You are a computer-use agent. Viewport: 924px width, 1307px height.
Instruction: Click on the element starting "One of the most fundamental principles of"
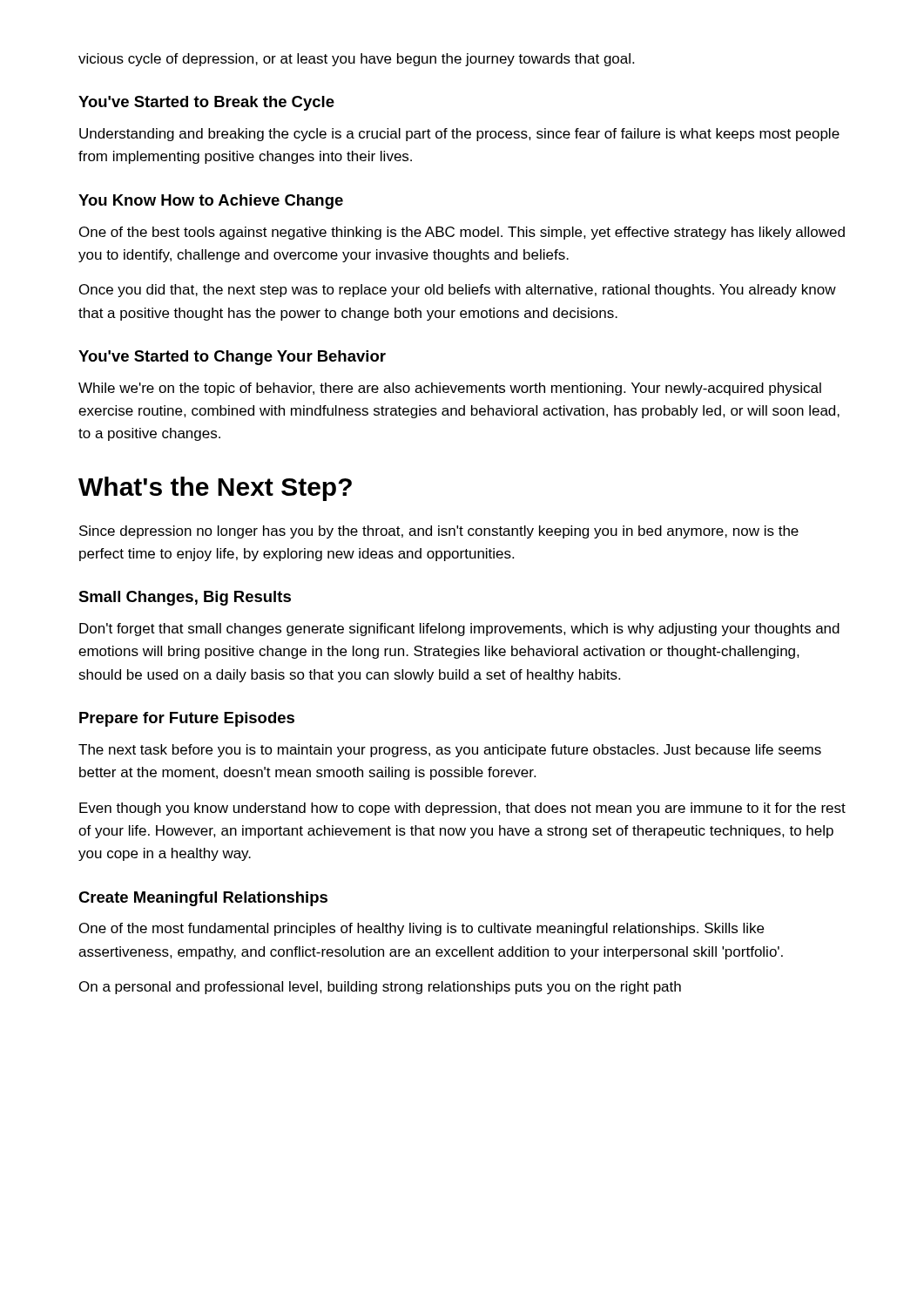coord(462,941)
